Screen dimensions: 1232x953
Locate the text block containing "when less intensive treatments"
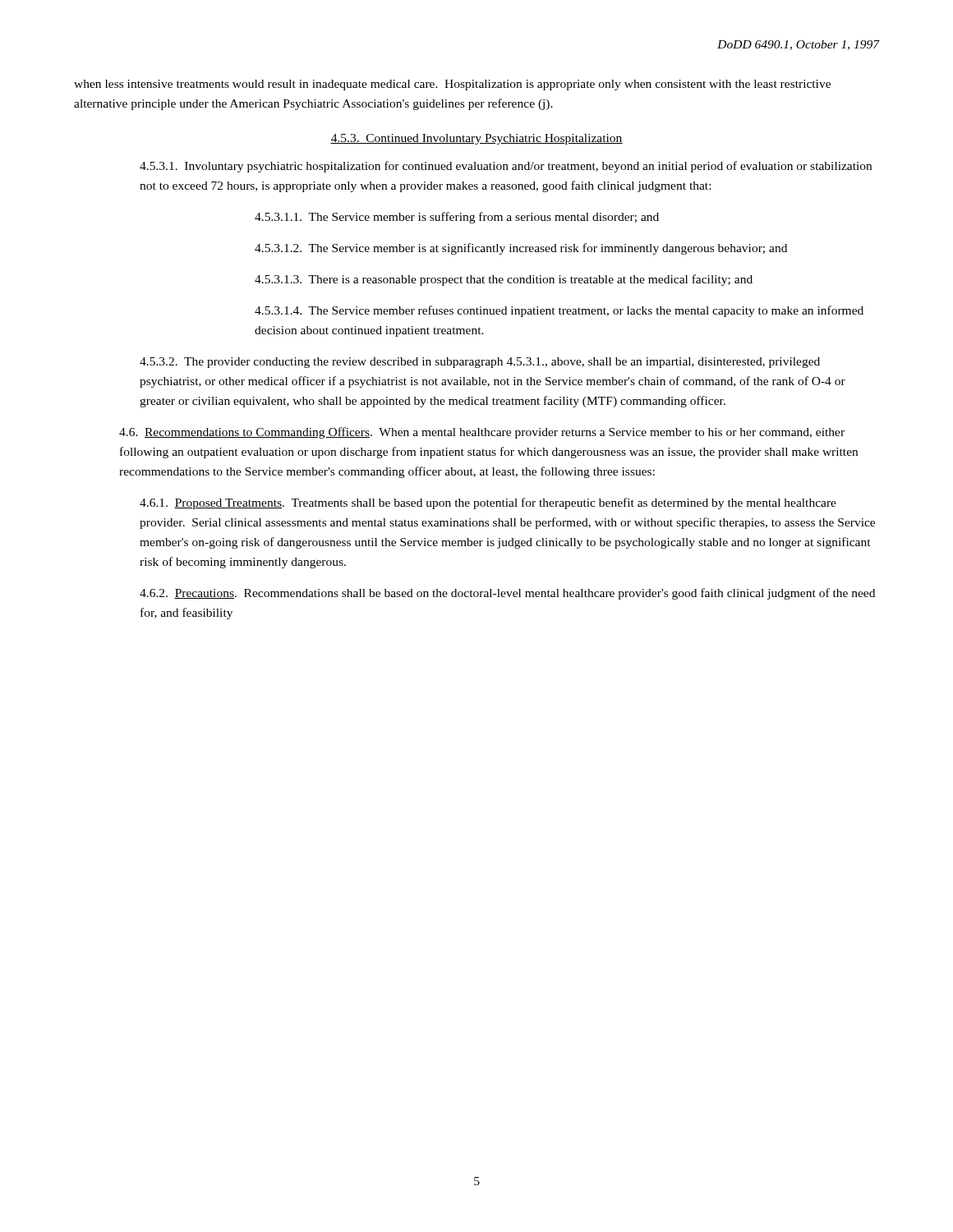(452, 93)
